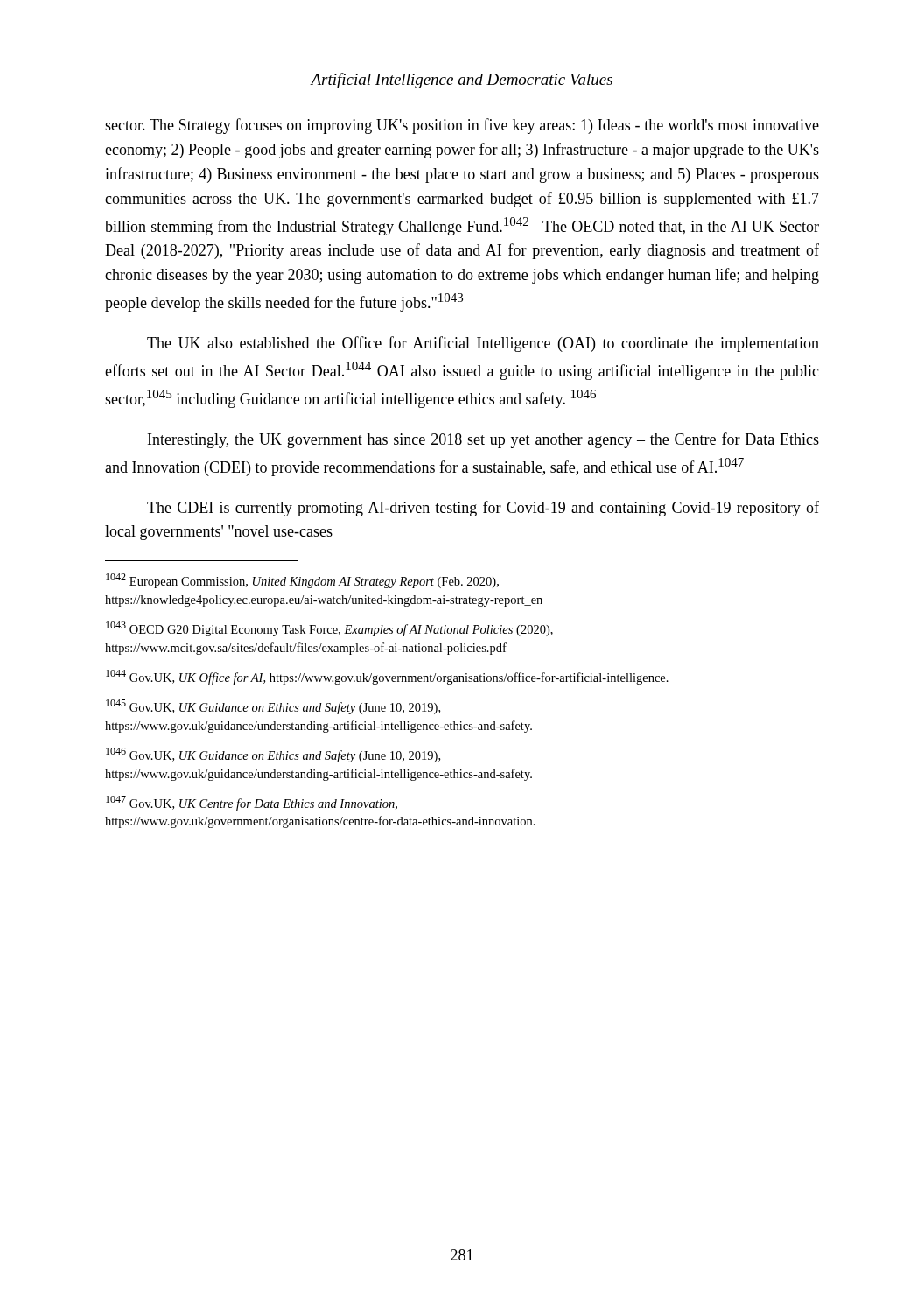Select the text block with the text "Interestingly, the UK government has since 2018"

(462, 454)
